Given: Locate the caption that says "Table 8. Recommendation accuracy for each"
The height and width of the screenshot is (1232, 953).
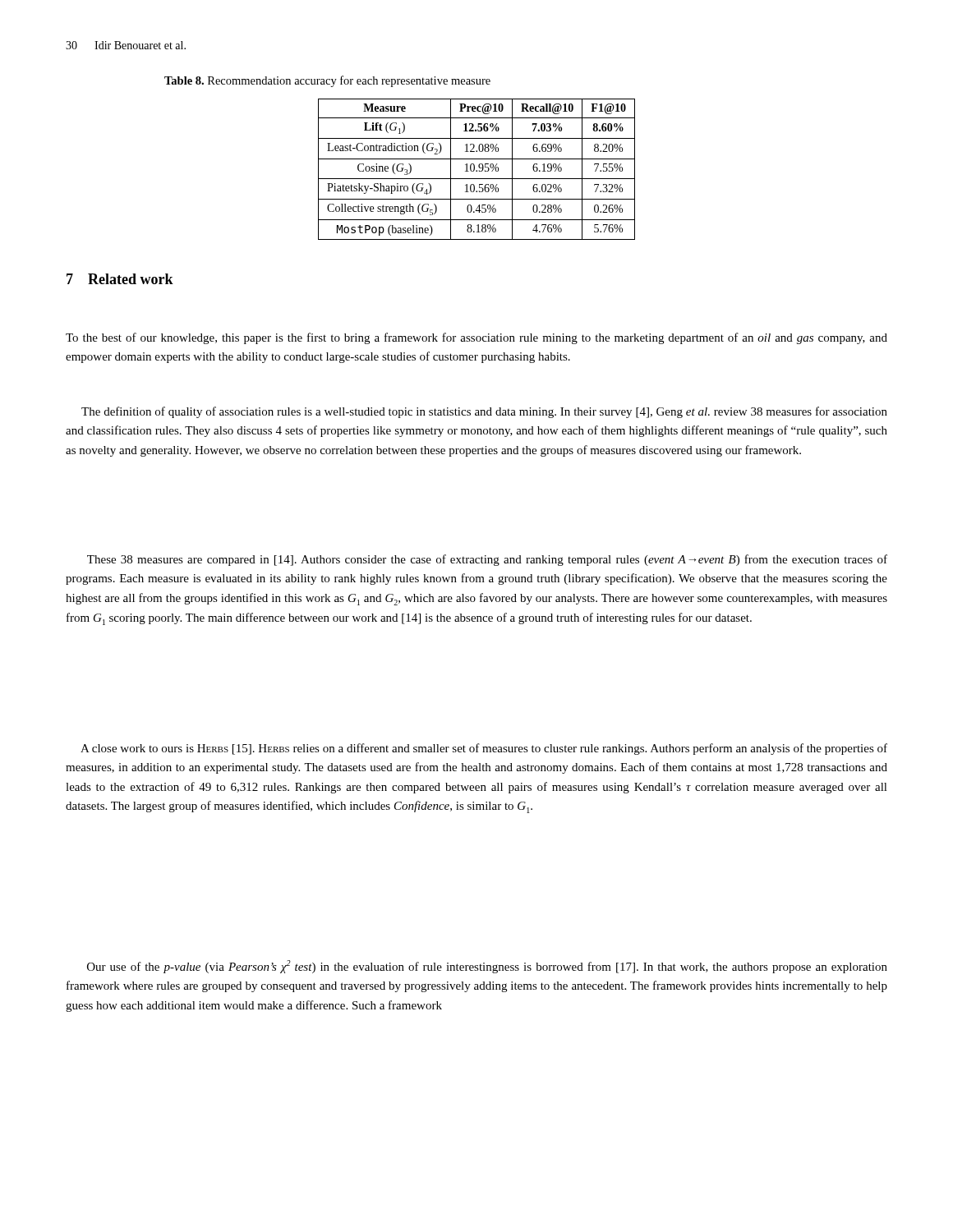Looking at the screenshot, I should [327, 81].
